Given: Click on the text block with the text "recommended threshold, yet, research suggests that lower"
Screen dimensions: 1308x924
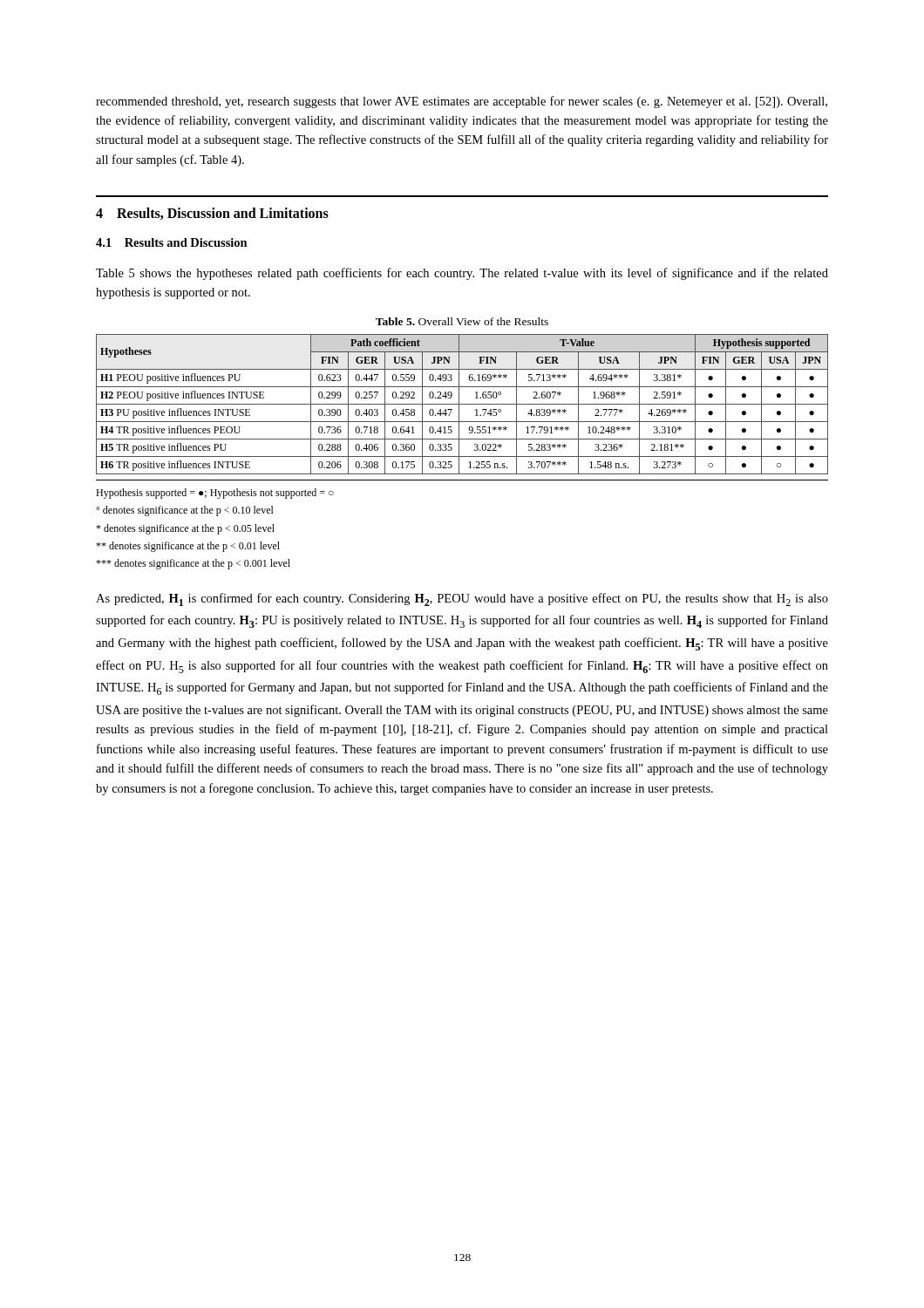Looking at the screenshot, I should (x=462, y=130).
